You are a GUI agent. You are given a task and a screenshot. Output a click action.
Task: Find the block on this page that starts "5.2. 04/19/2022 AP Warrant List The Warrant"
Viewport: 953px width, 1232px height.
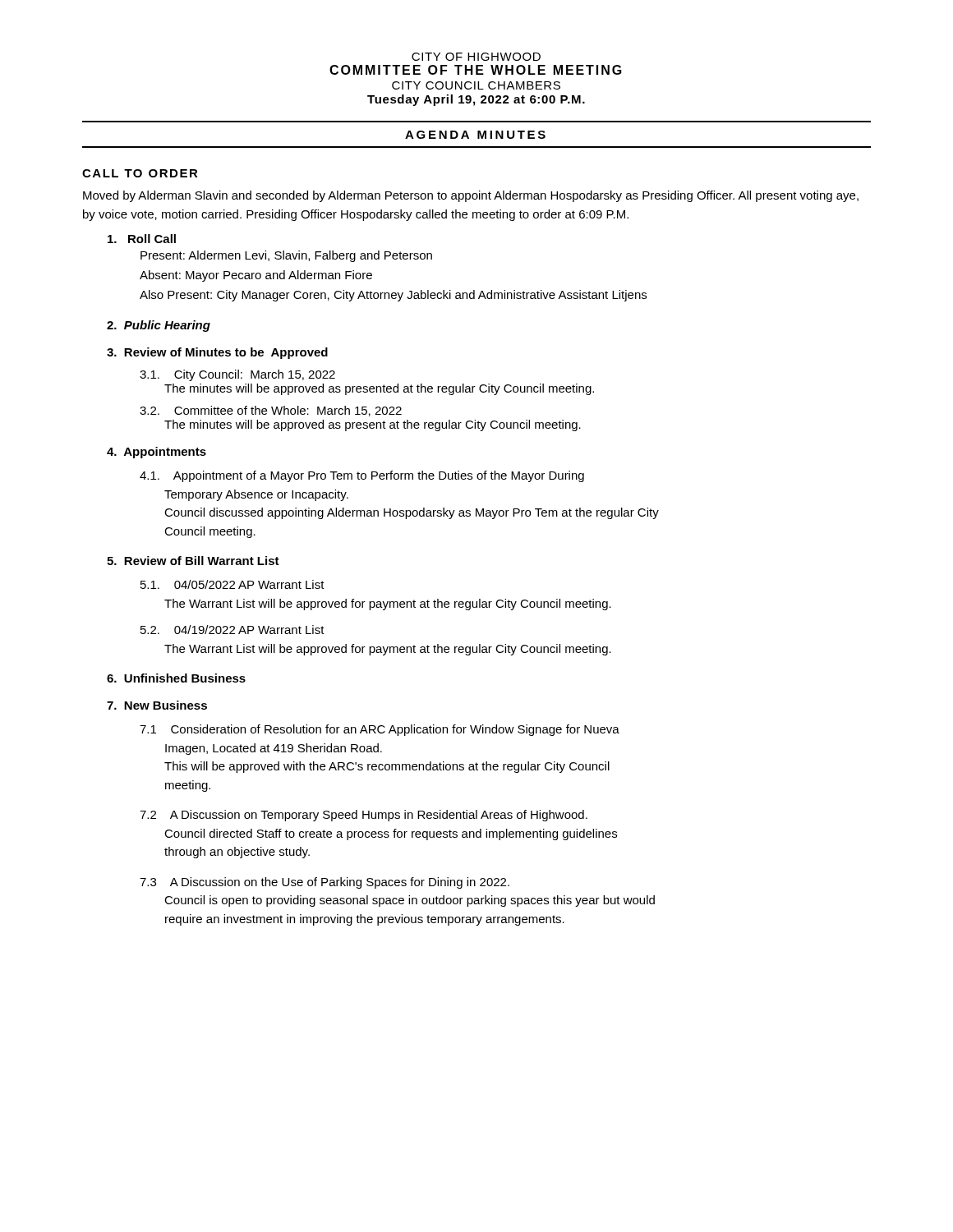point(505,639)
